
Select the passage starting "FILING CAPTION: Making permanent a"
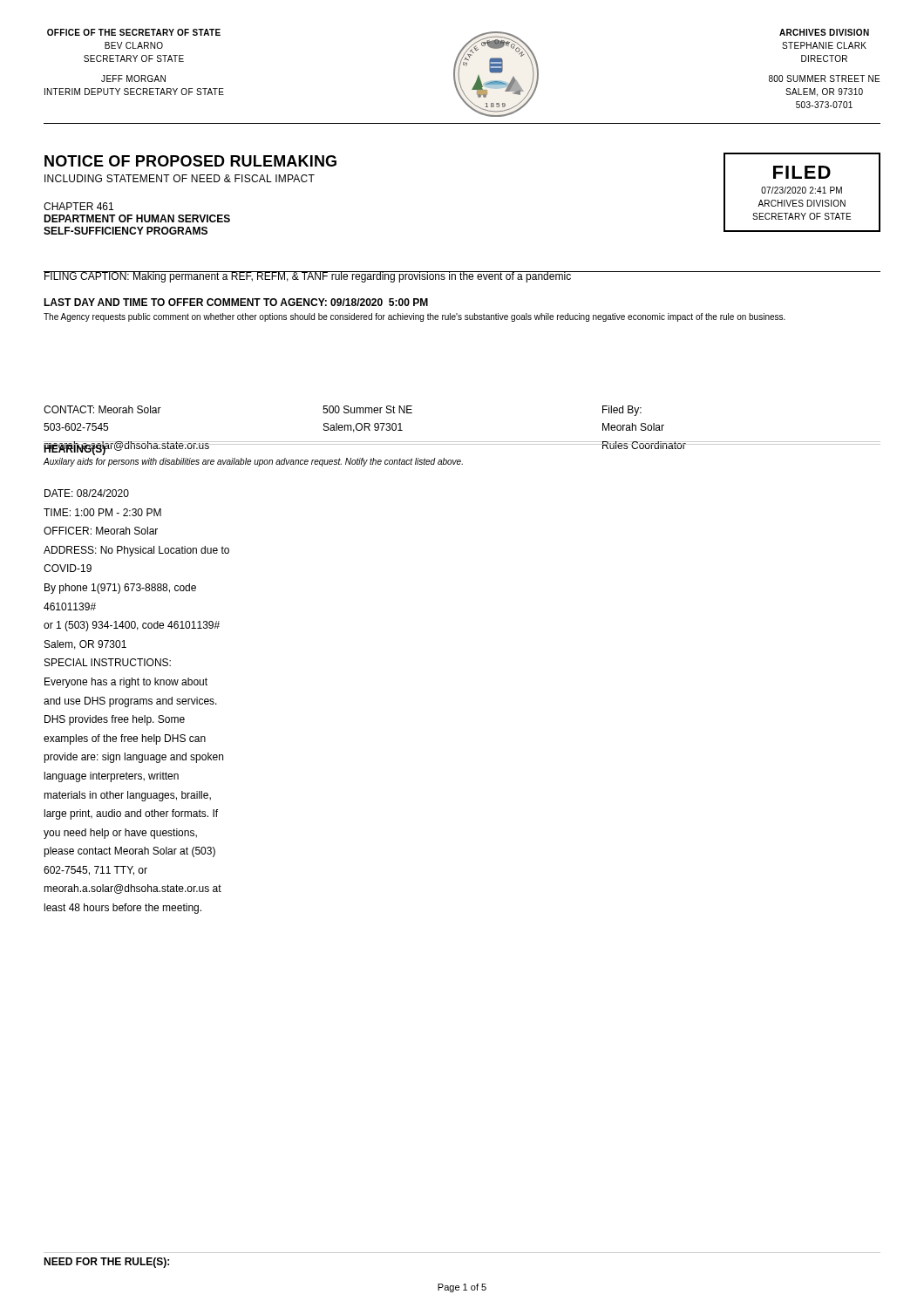pyautogui.click(x=462, y=276)
